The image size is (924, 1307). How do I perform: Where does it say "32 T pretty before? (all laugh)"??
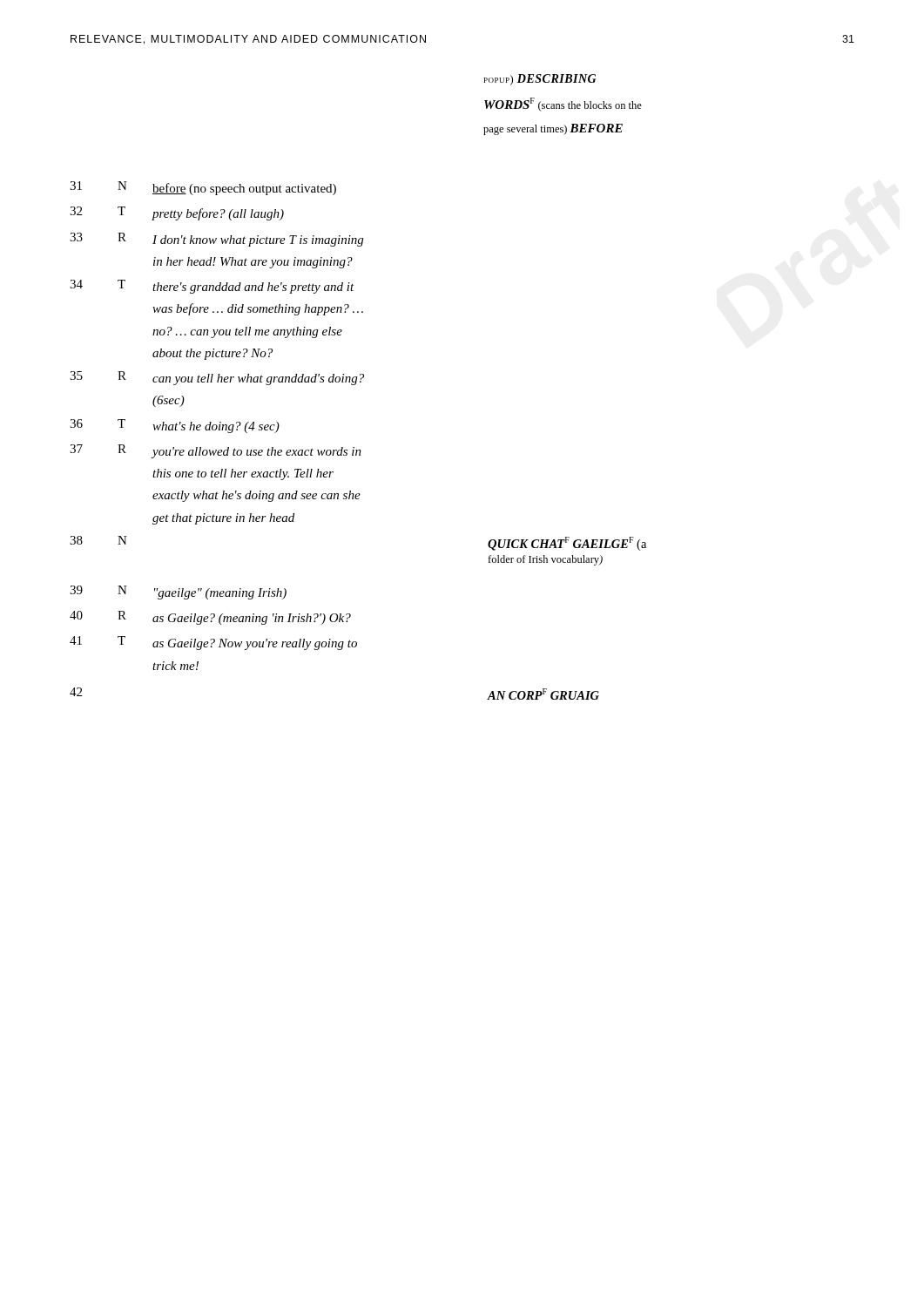[177, 213]
